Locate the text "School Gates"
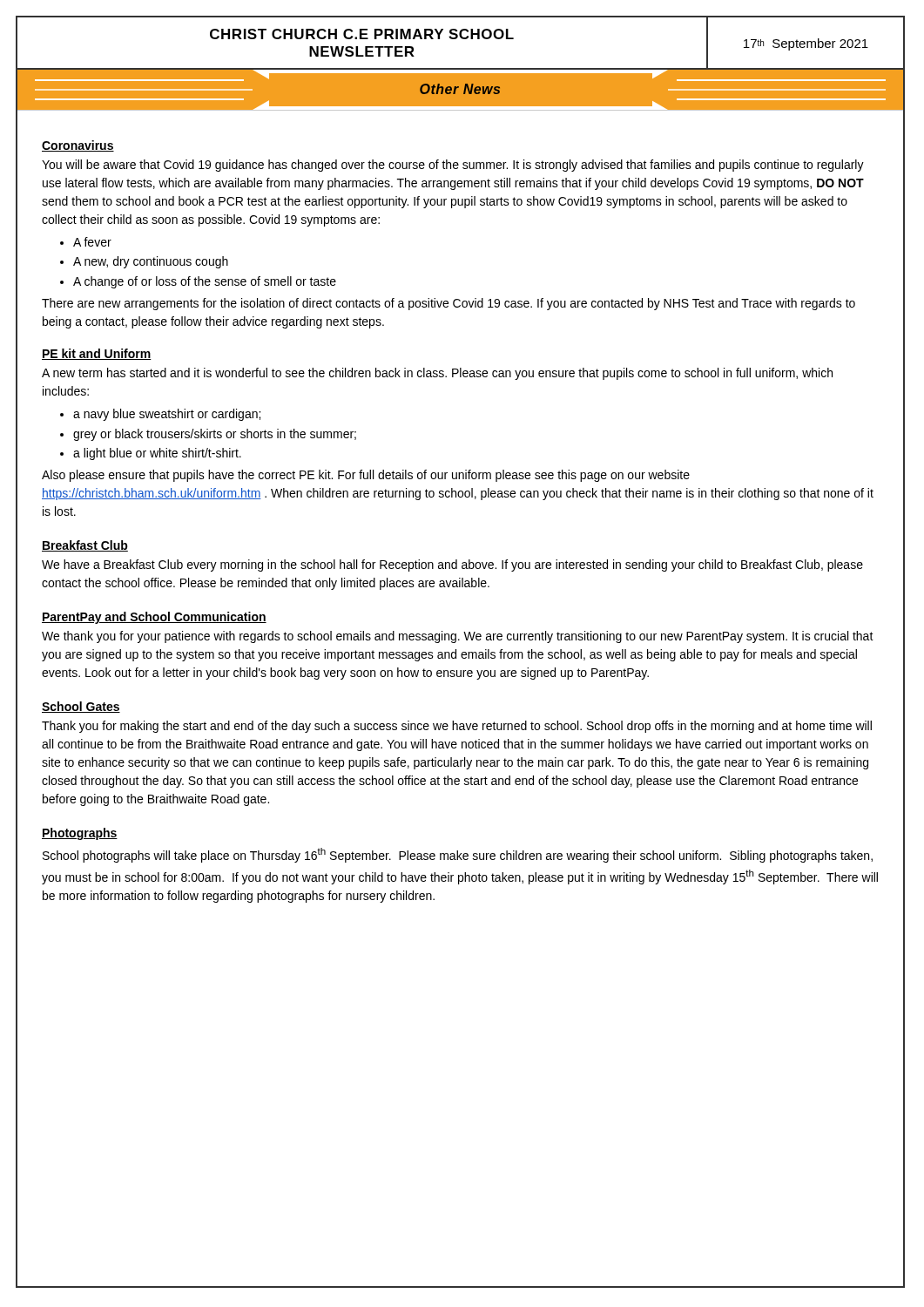924x1307 pixels. (81, 707)
